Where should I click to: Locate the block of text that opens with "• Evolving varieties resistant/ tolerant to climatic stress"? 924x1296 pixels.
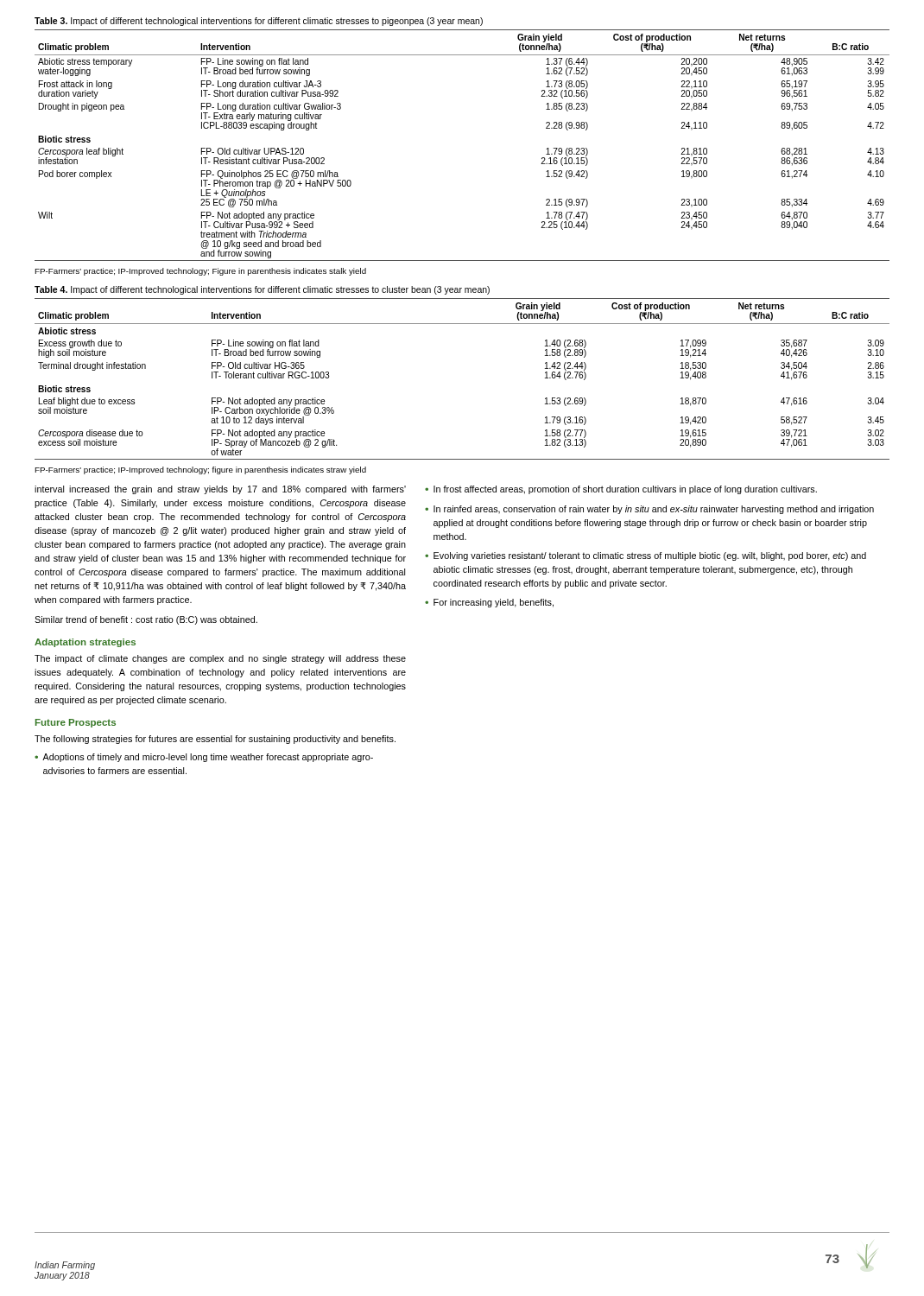click(x=657, y=570)
